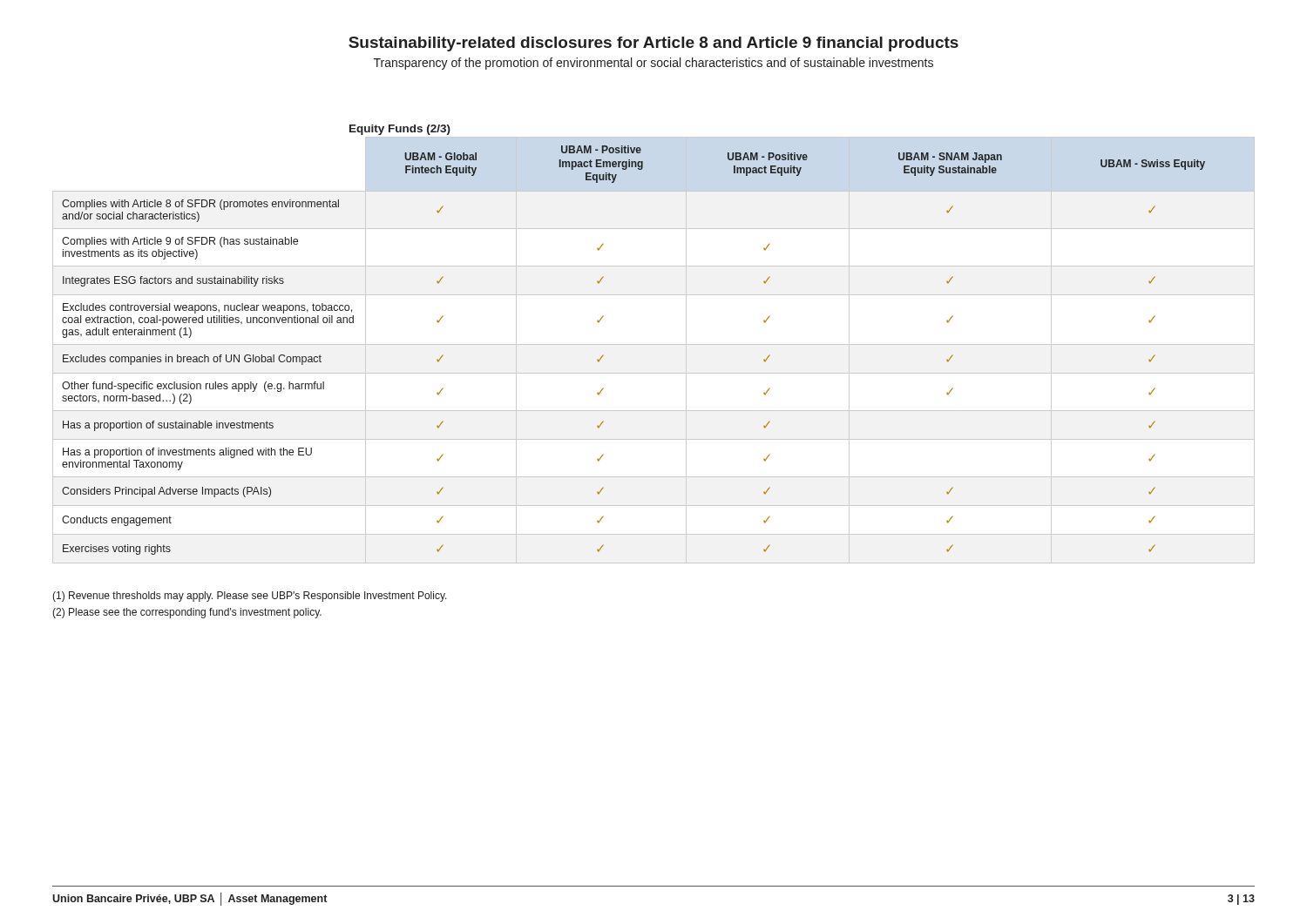This screenshot has width=1307, height=924.
Task: Select the table that reads "Integrates ESG factors"
Action: [654, 350]
